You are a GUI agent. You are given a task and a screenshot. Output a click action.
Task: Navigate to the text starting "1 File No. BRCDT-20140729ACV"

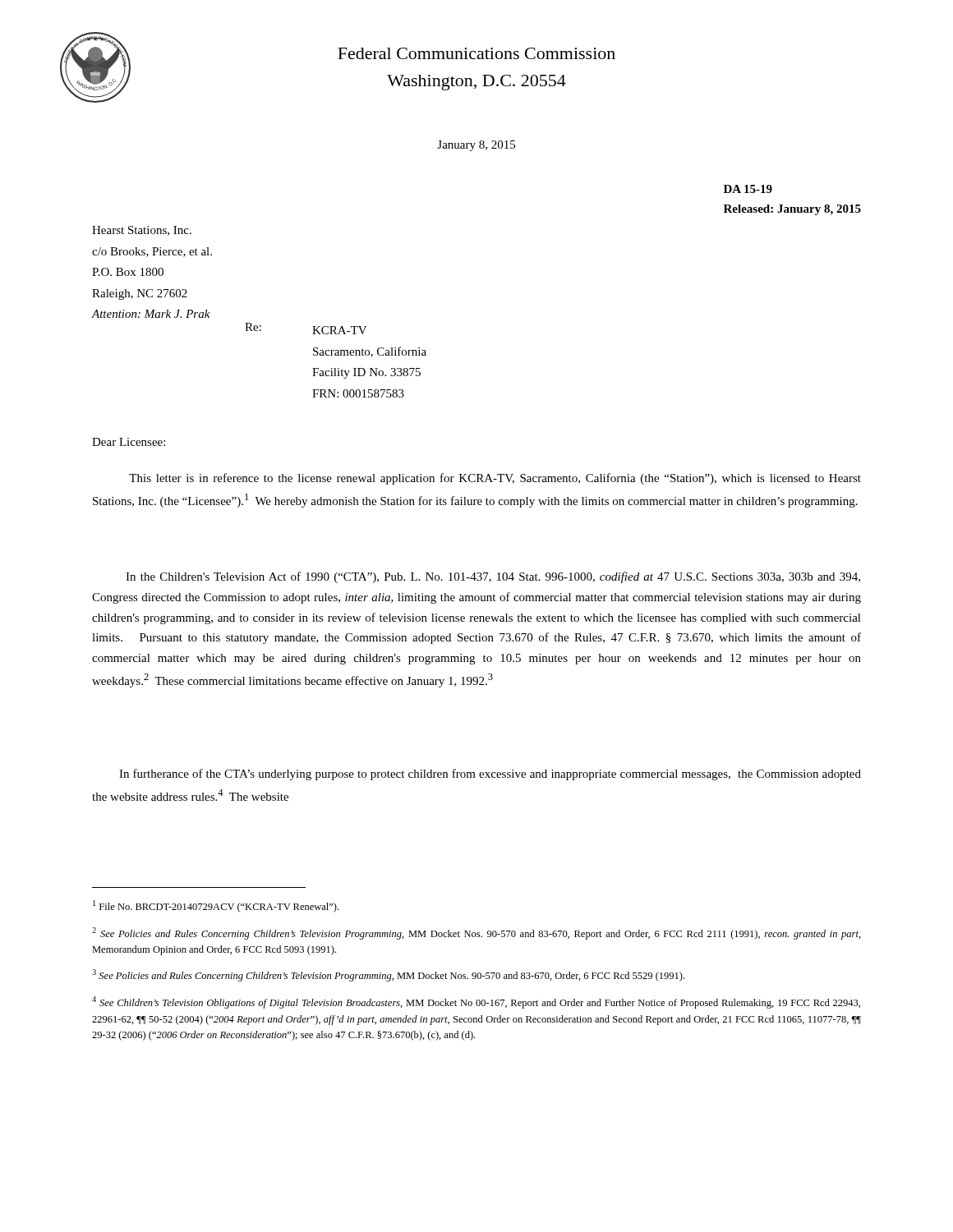pyautogui.click(x=216, y=906)
